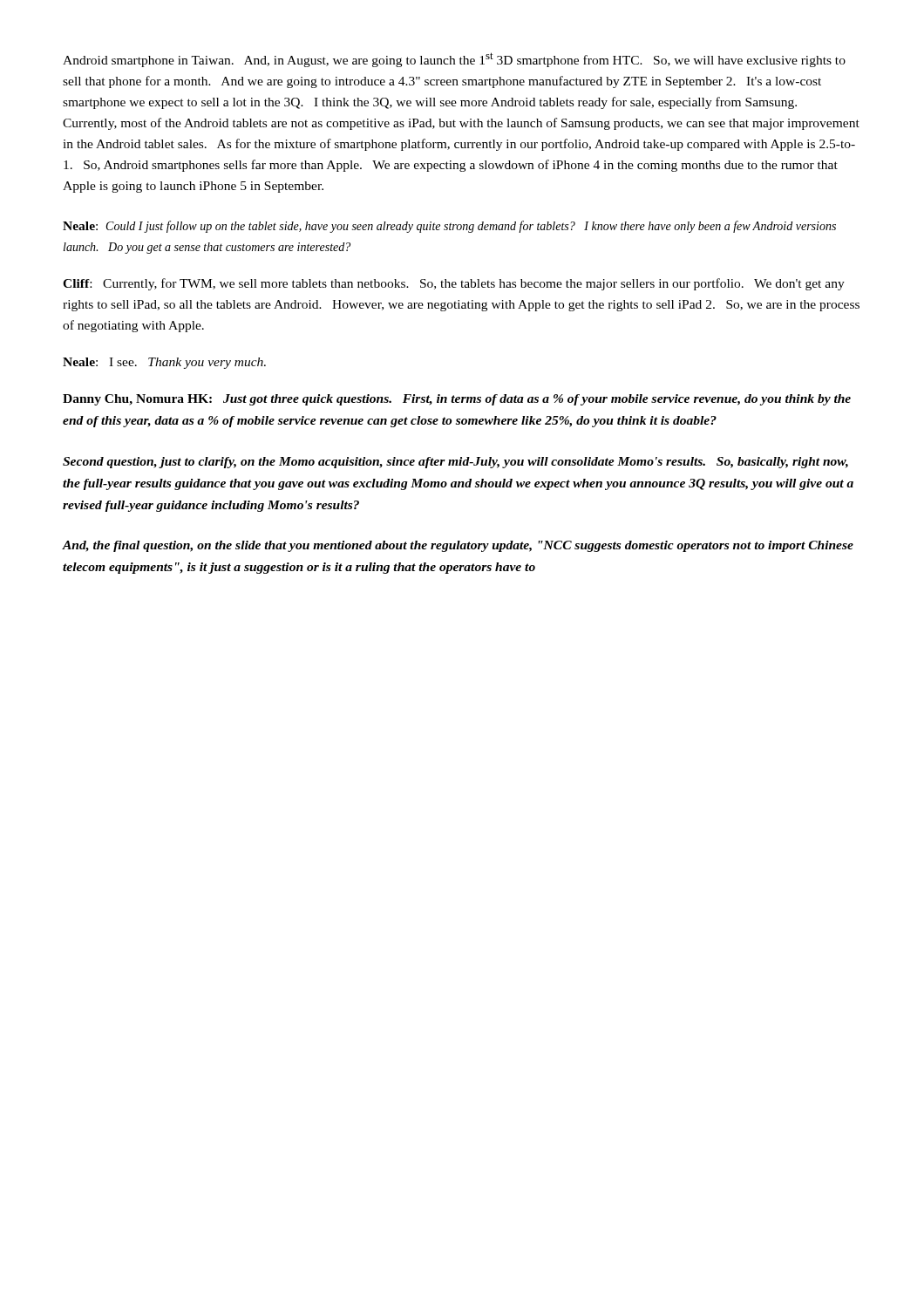
Task: Find the text starting "And, the final question, on the slide"
Action: [458, 556]
